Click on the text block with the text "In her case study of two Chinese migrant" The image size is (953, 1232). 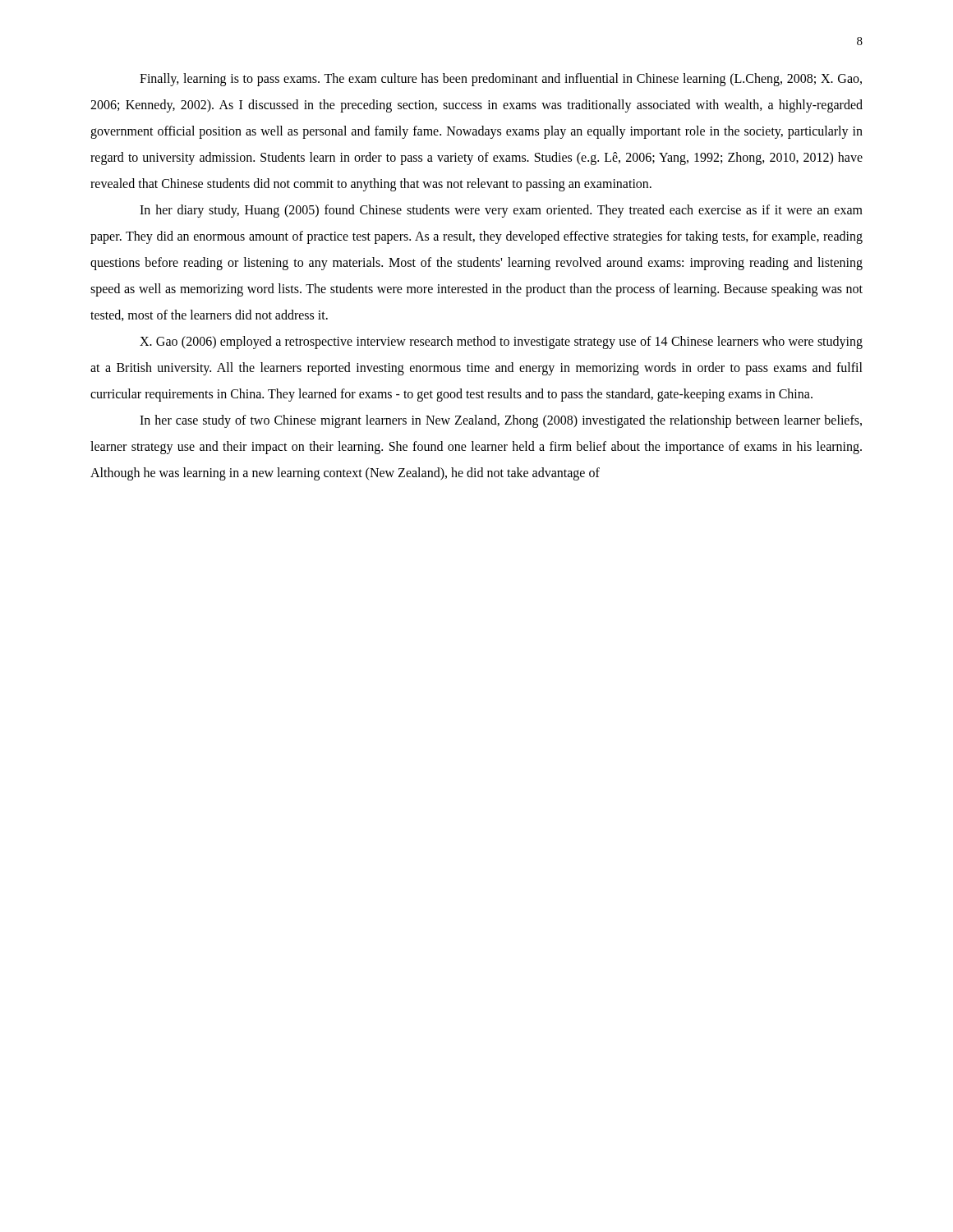[x=476, y=446]
